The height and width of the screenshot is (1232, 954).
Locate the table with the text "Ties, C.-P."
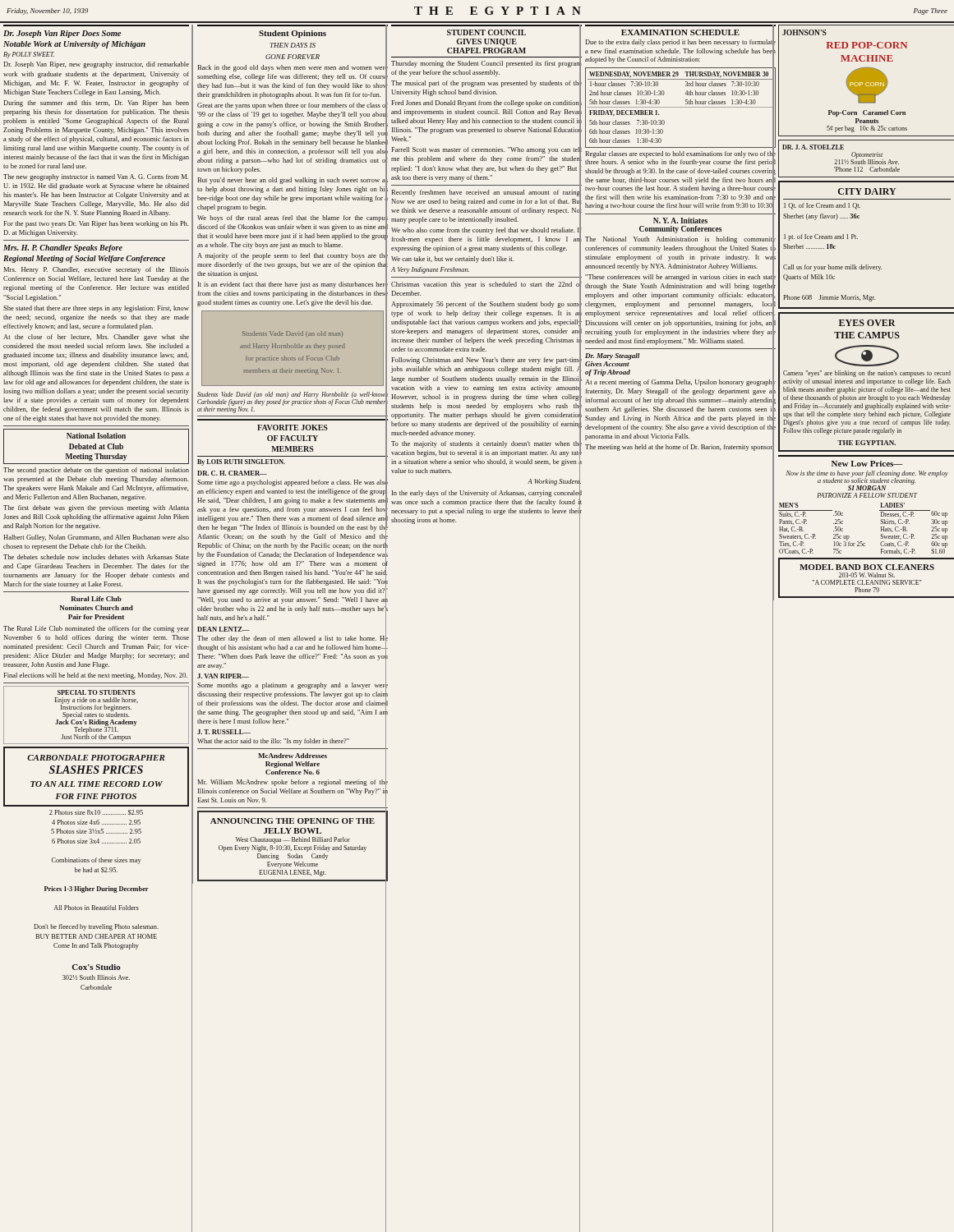tap(866, 528)
